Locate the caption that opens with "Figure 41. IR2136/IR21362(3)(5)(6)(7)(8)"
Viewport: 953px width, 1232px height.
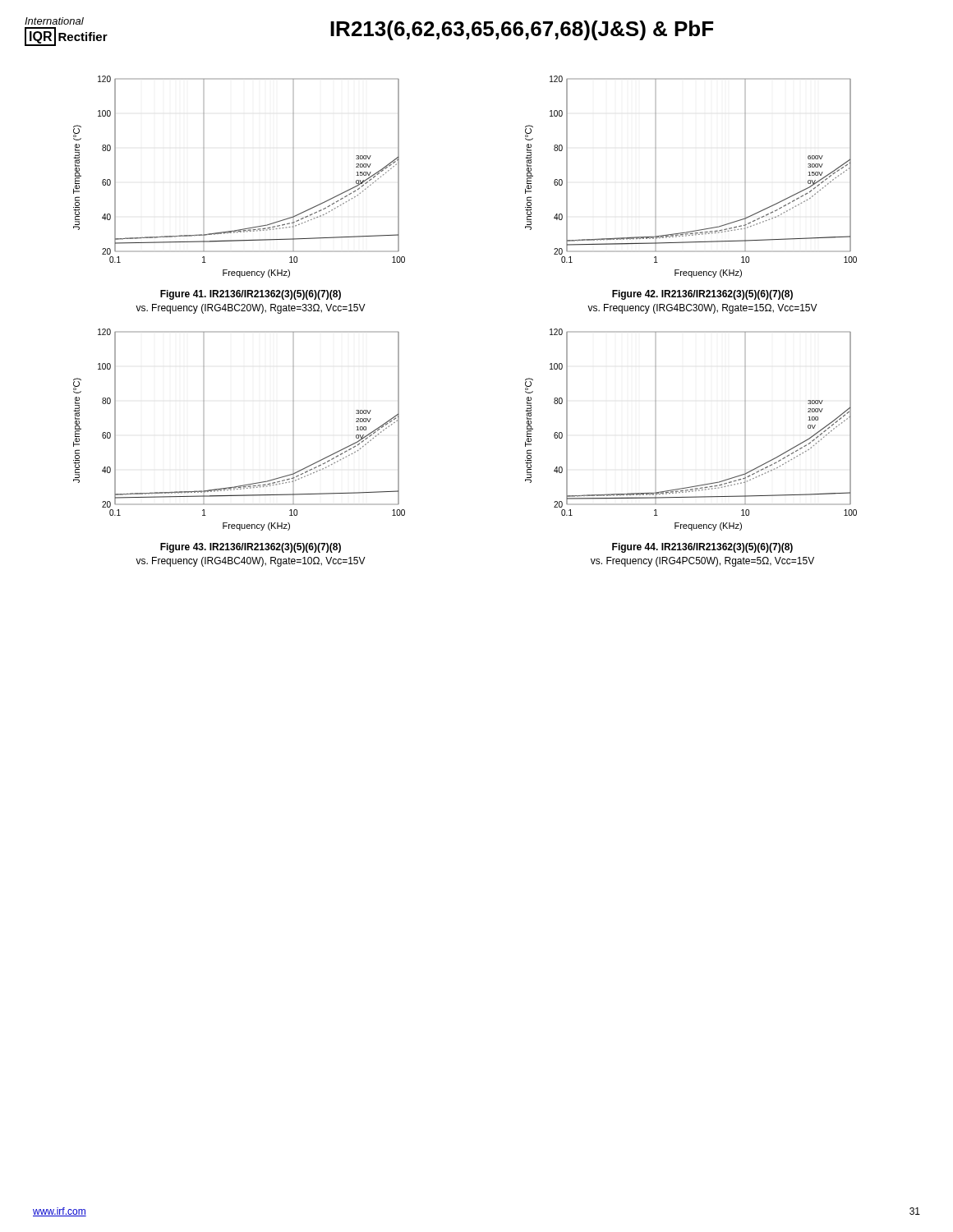point(251,301)
